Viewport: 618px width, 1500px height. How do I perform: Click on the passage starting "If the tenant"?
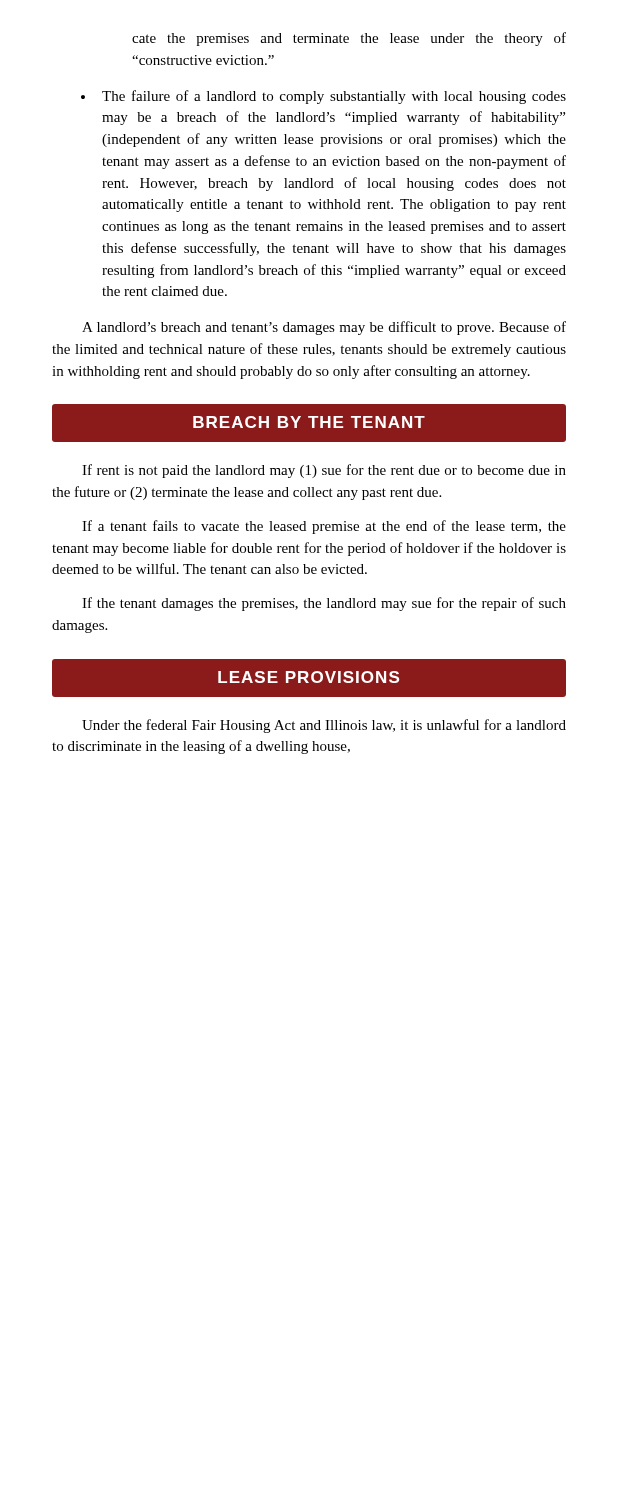[309, 614]
